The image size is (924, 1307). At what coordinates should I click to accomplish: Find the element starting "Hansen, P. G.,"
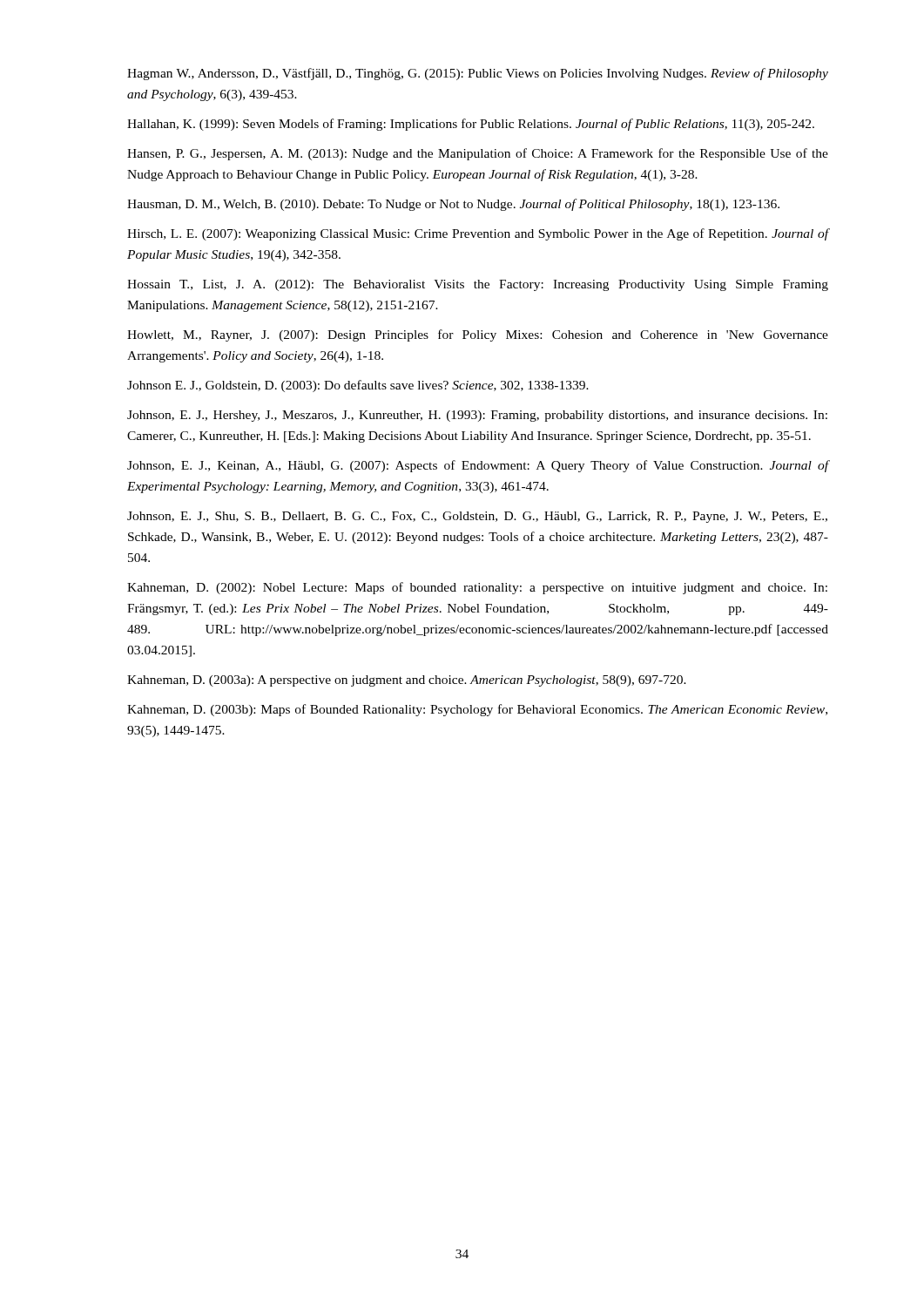tap(462, 164)
